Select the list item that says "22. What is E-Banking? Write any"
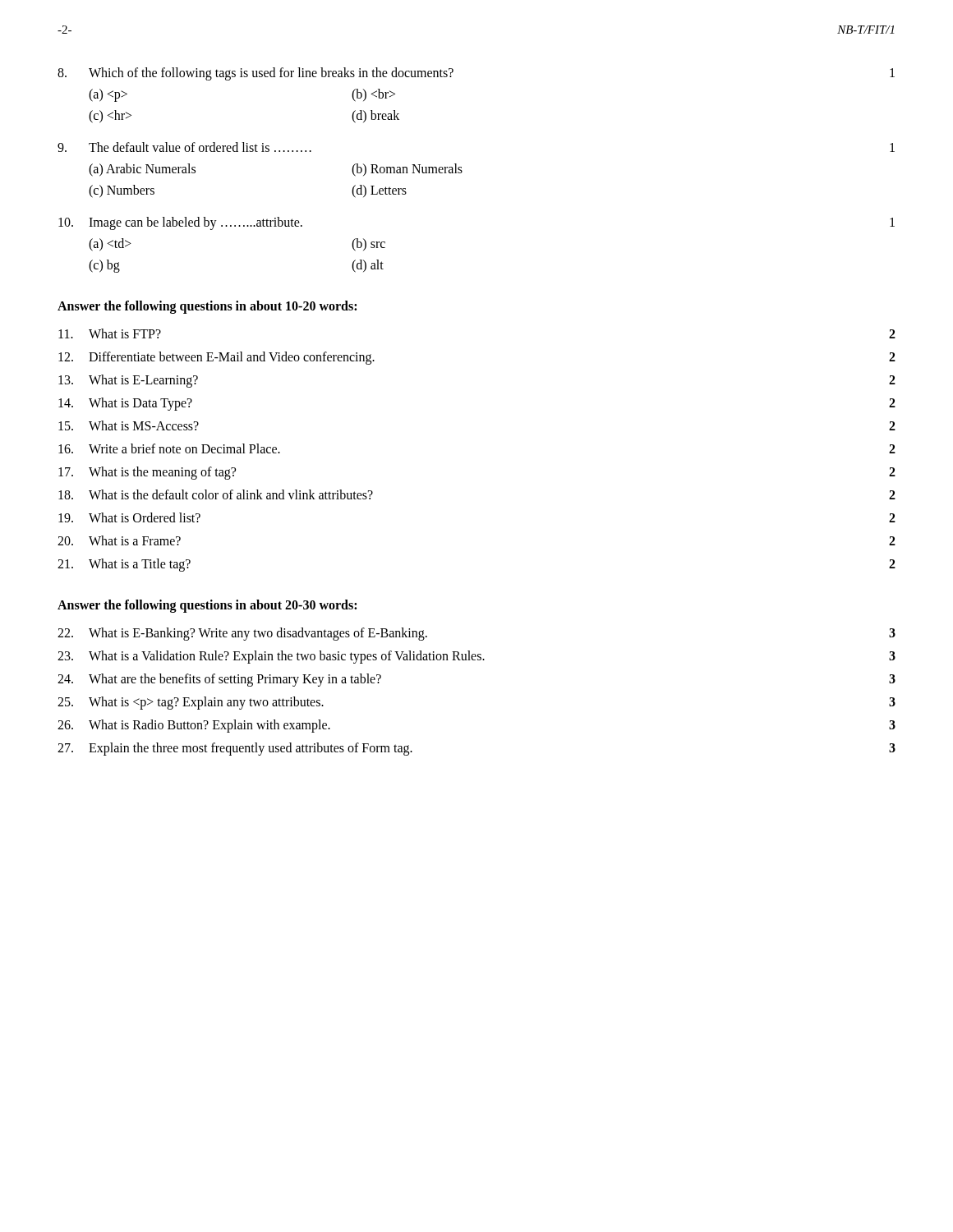 click(259, 634)
